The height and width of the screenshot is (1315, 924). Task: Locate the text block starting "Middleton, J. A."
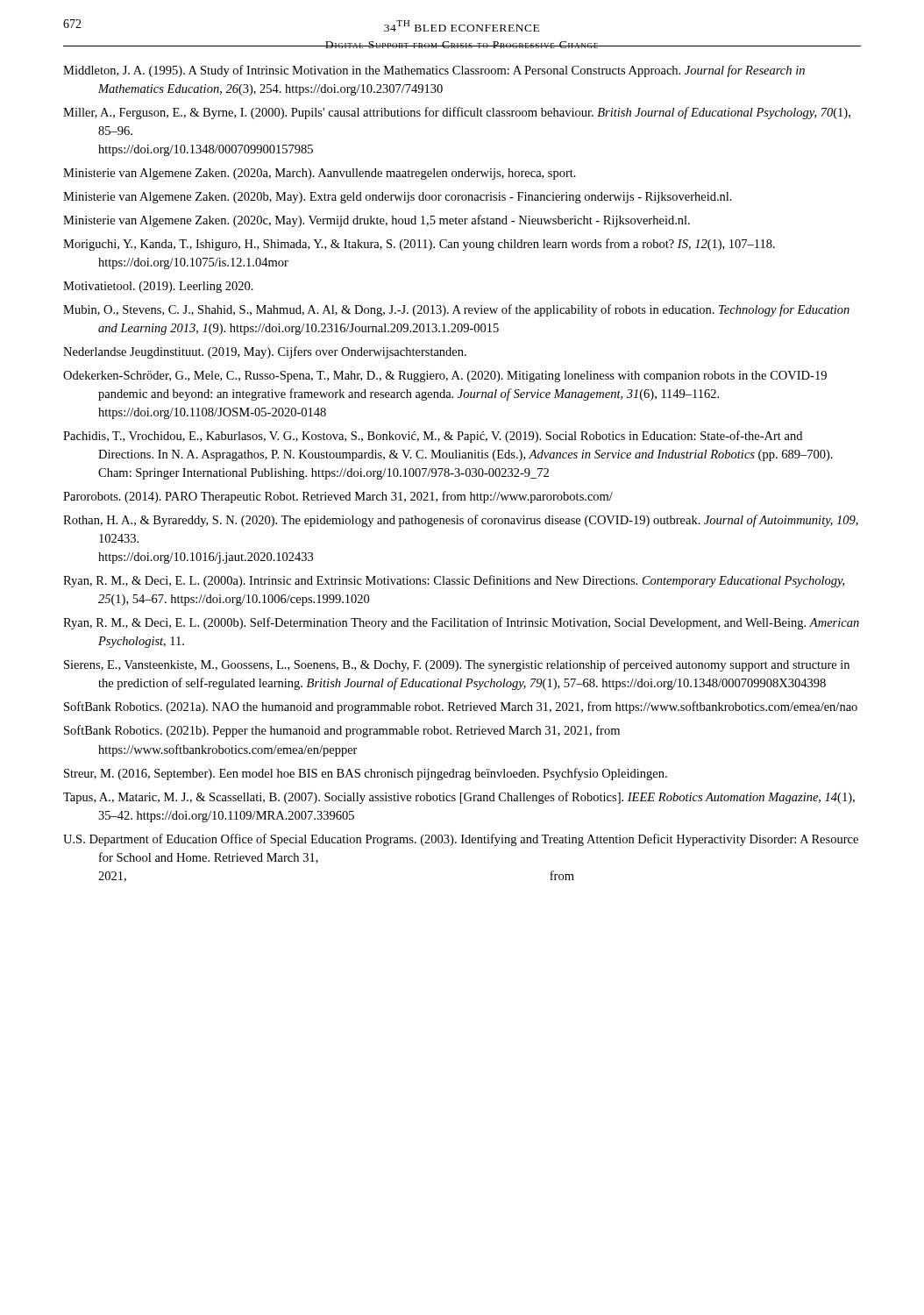[434, 79]
